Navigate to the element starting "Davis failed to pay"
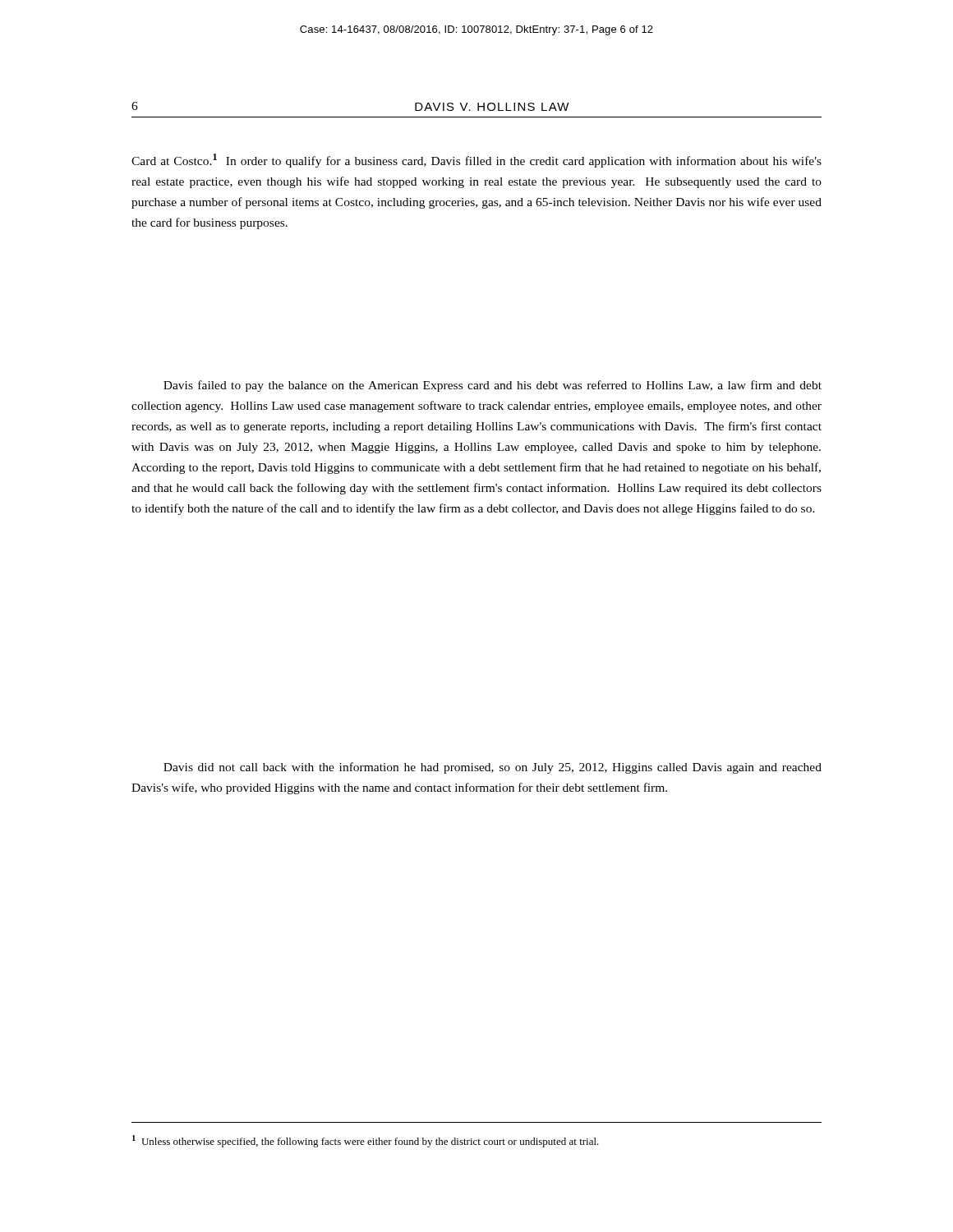Viewport: 953px width, 1232px height. pos(476,446)
